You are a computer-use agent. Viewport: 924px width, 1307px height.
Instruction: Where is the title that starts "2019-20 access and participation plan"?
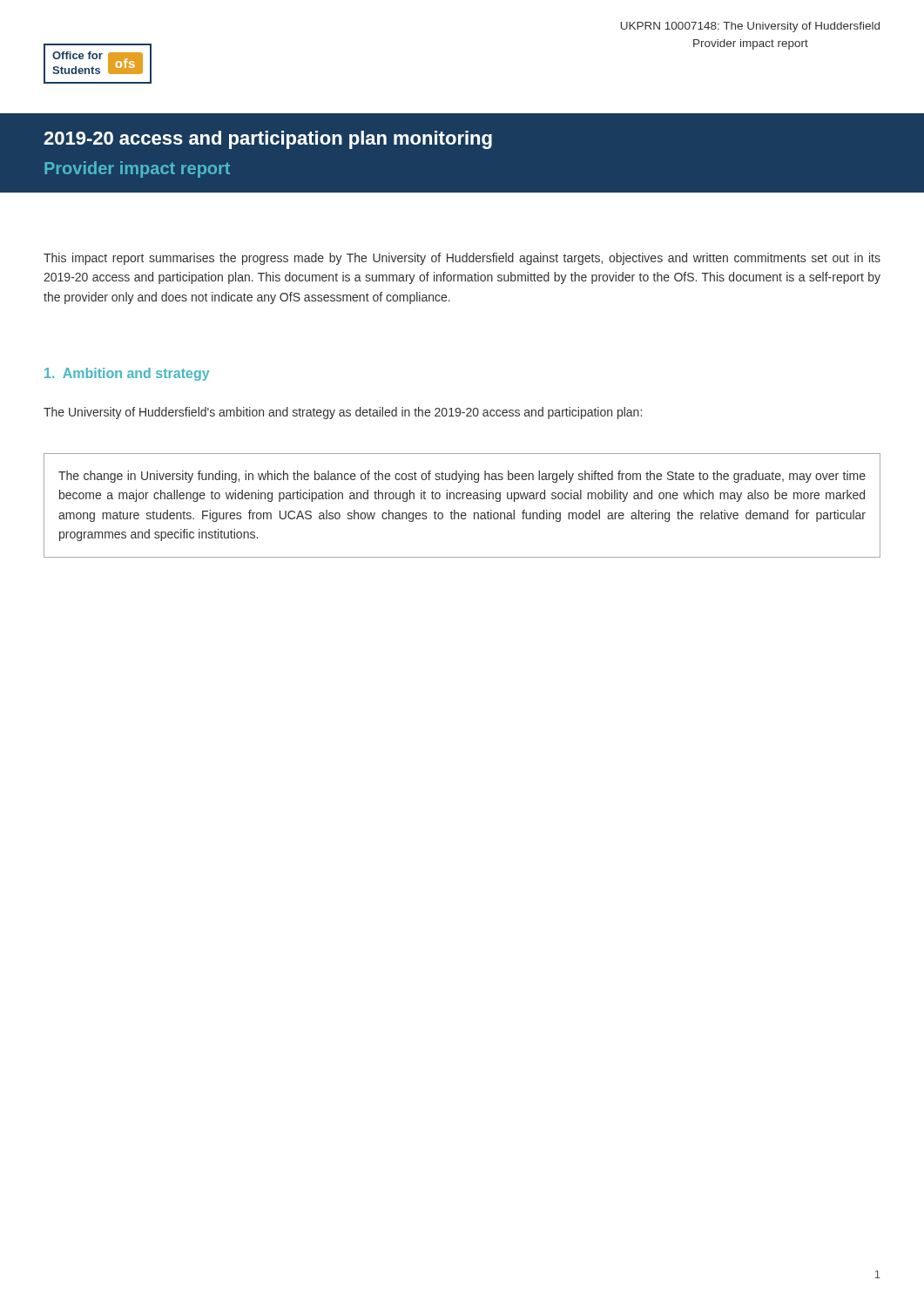[x=462, y=139]
